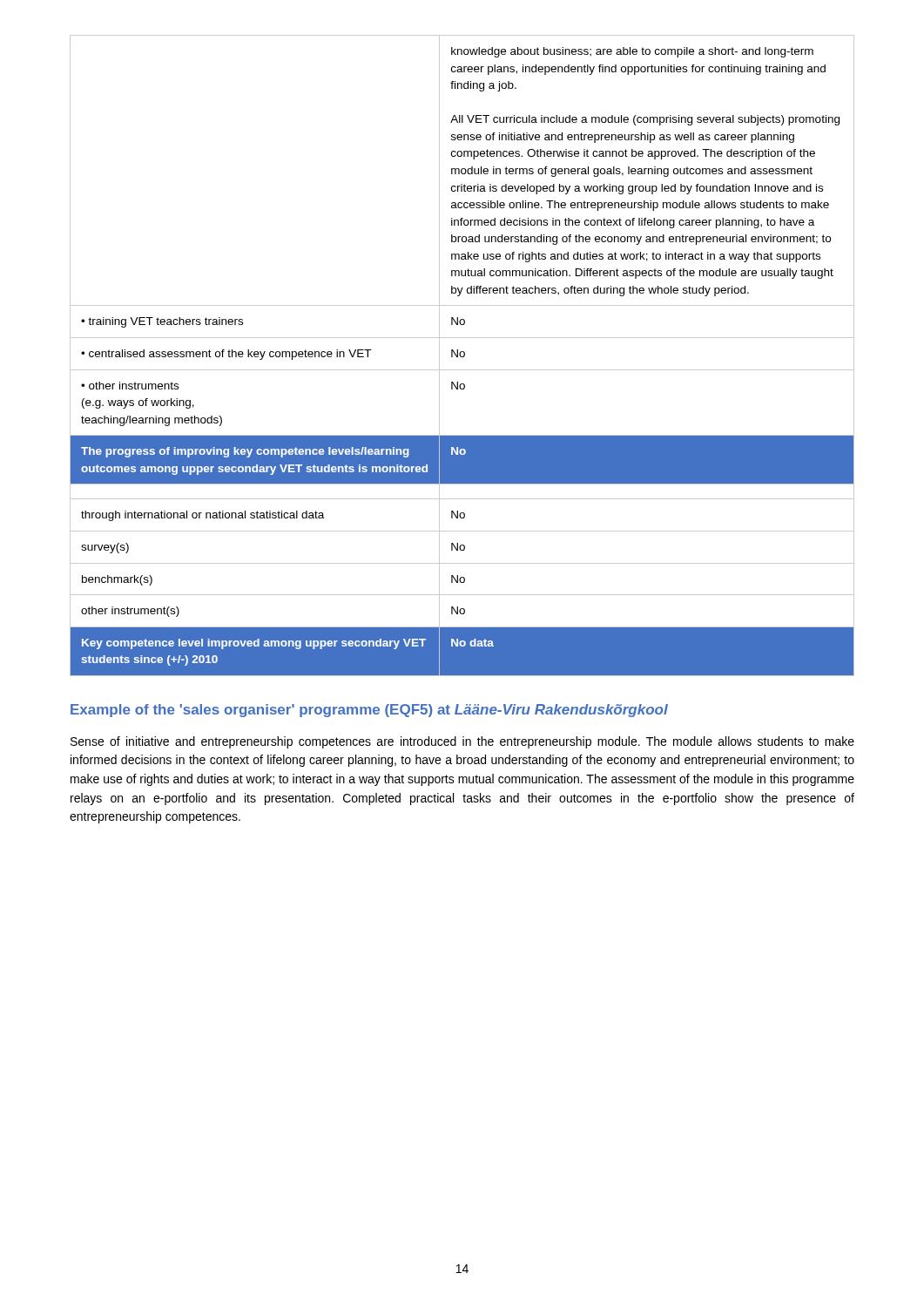Click on the text starting "Example of the 'sales organiser' programme"

click(369, 710)
